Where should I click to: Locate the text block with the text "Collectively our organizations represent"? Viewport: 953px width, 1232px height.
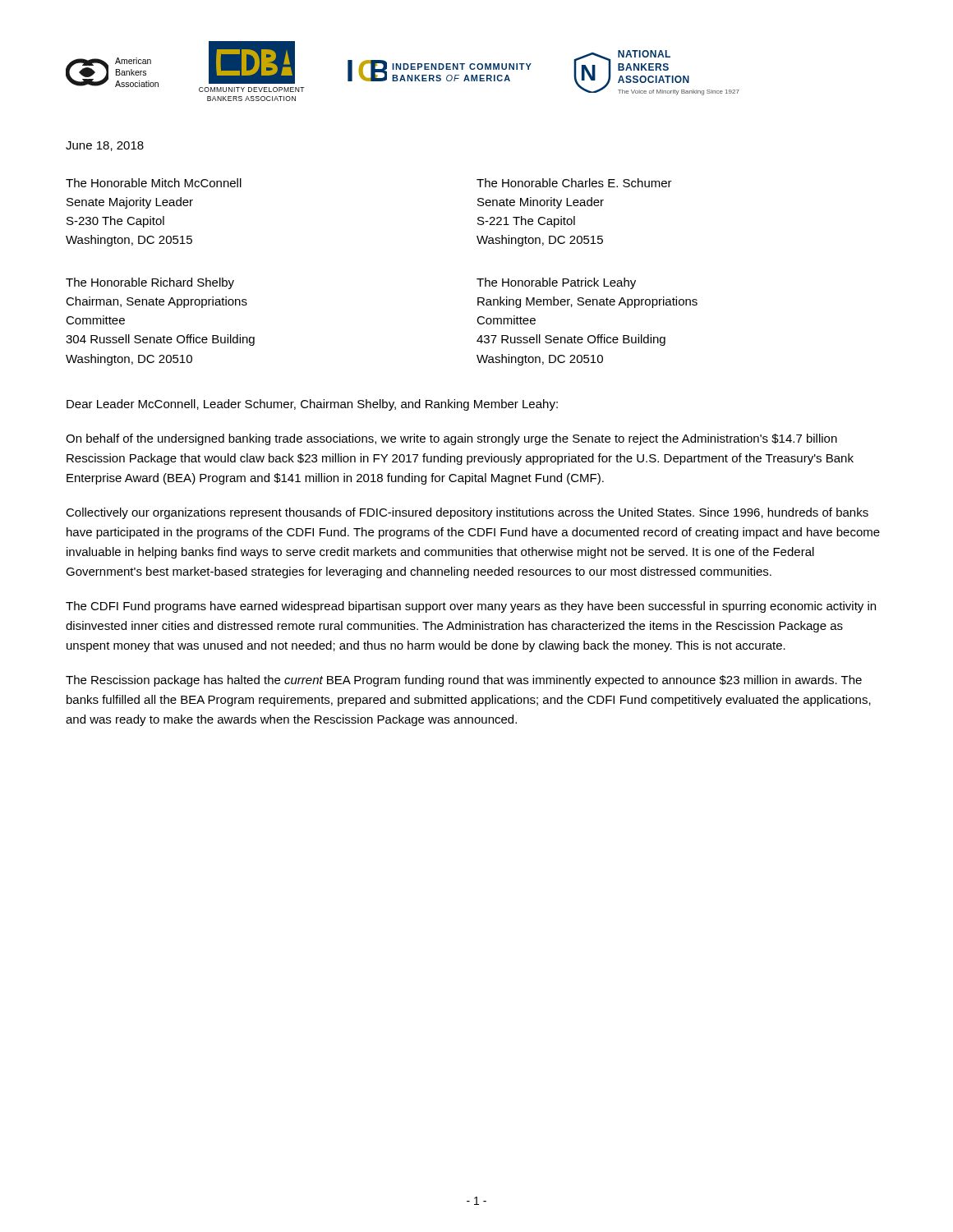(473, 542)
